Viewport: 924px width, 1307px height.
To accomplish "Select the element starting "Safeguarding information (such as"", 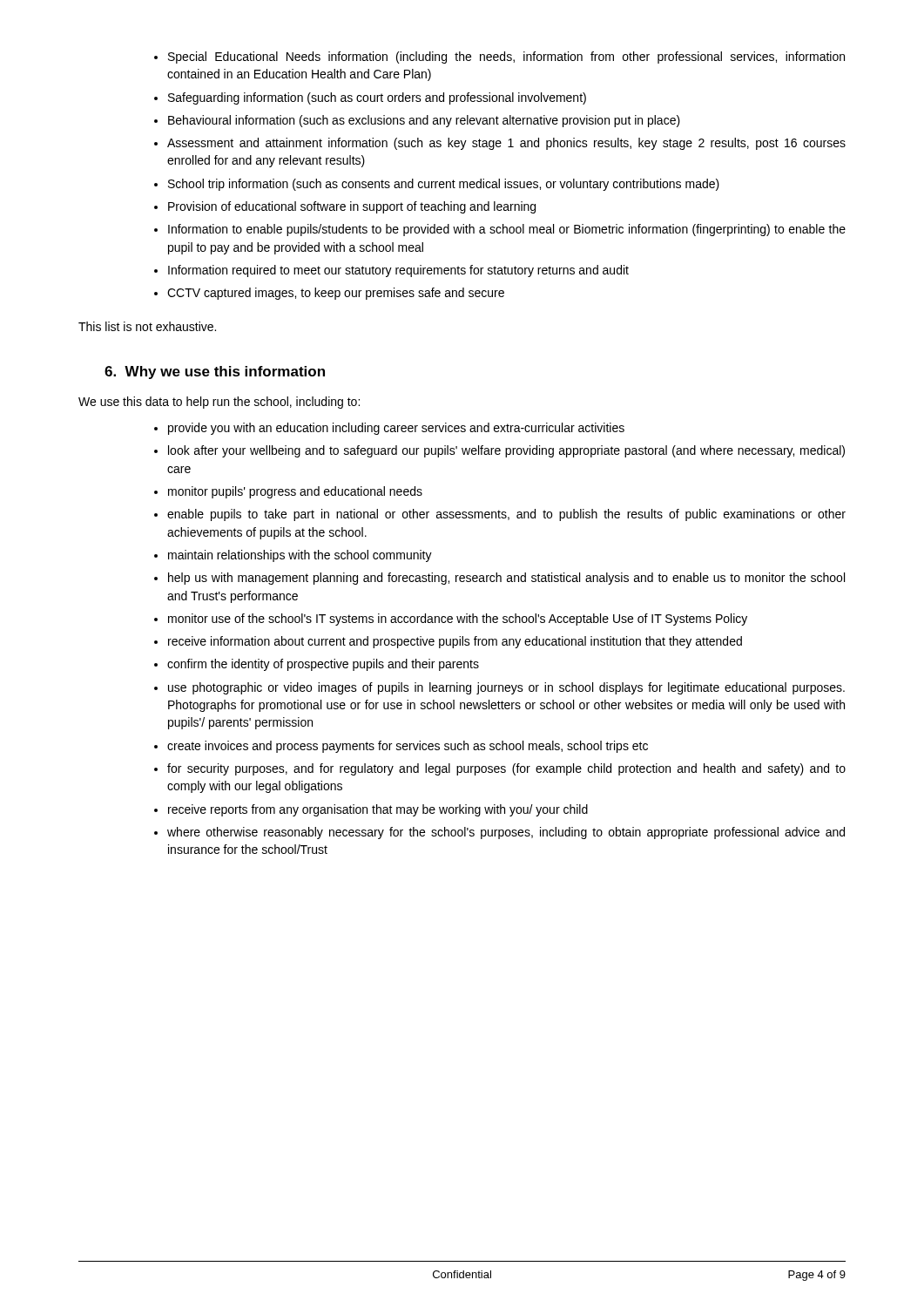I will click(497, 97).
